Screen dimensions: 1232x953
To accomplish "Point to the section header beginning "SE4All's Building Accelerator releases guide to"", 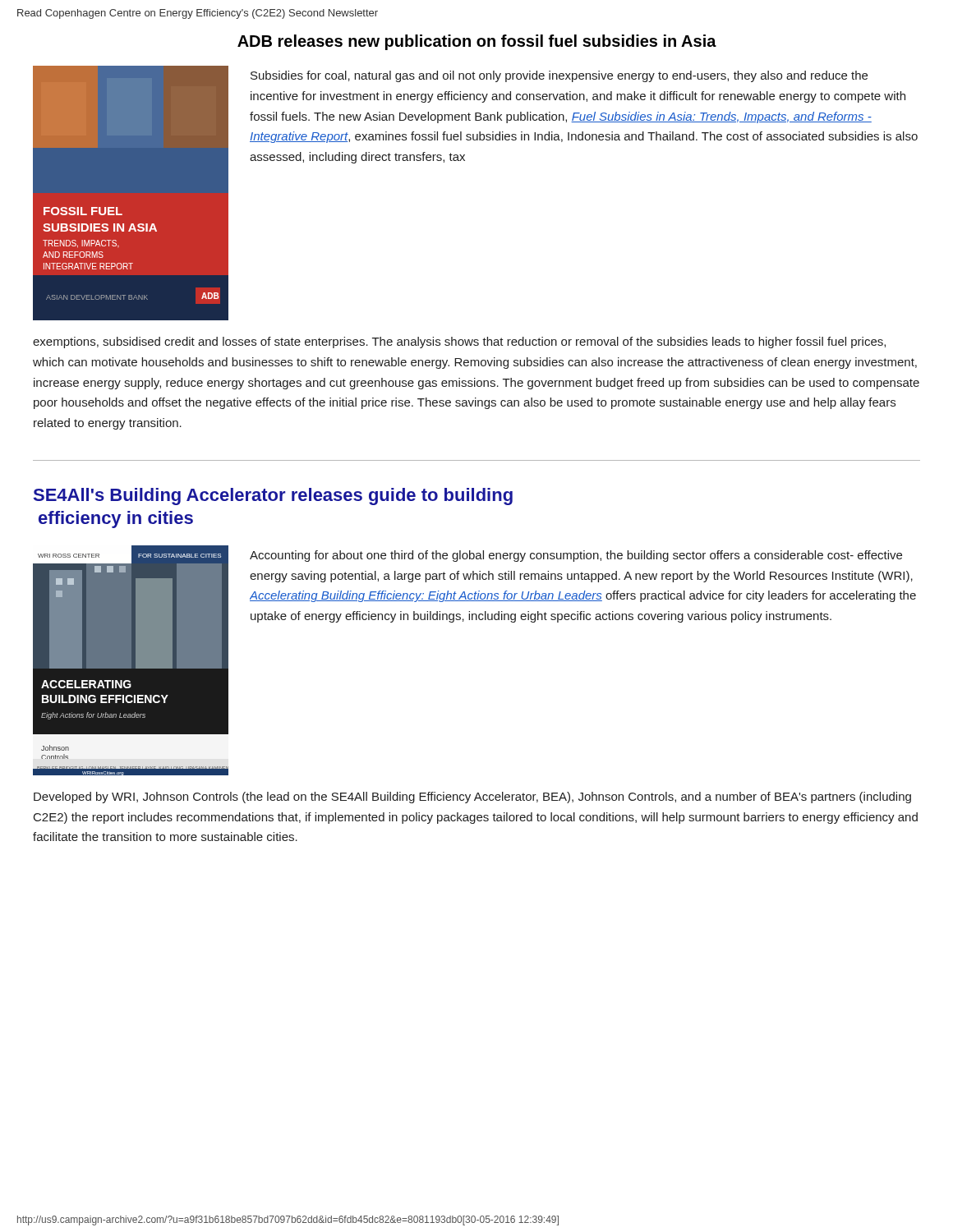I will (x=273, y=506).
